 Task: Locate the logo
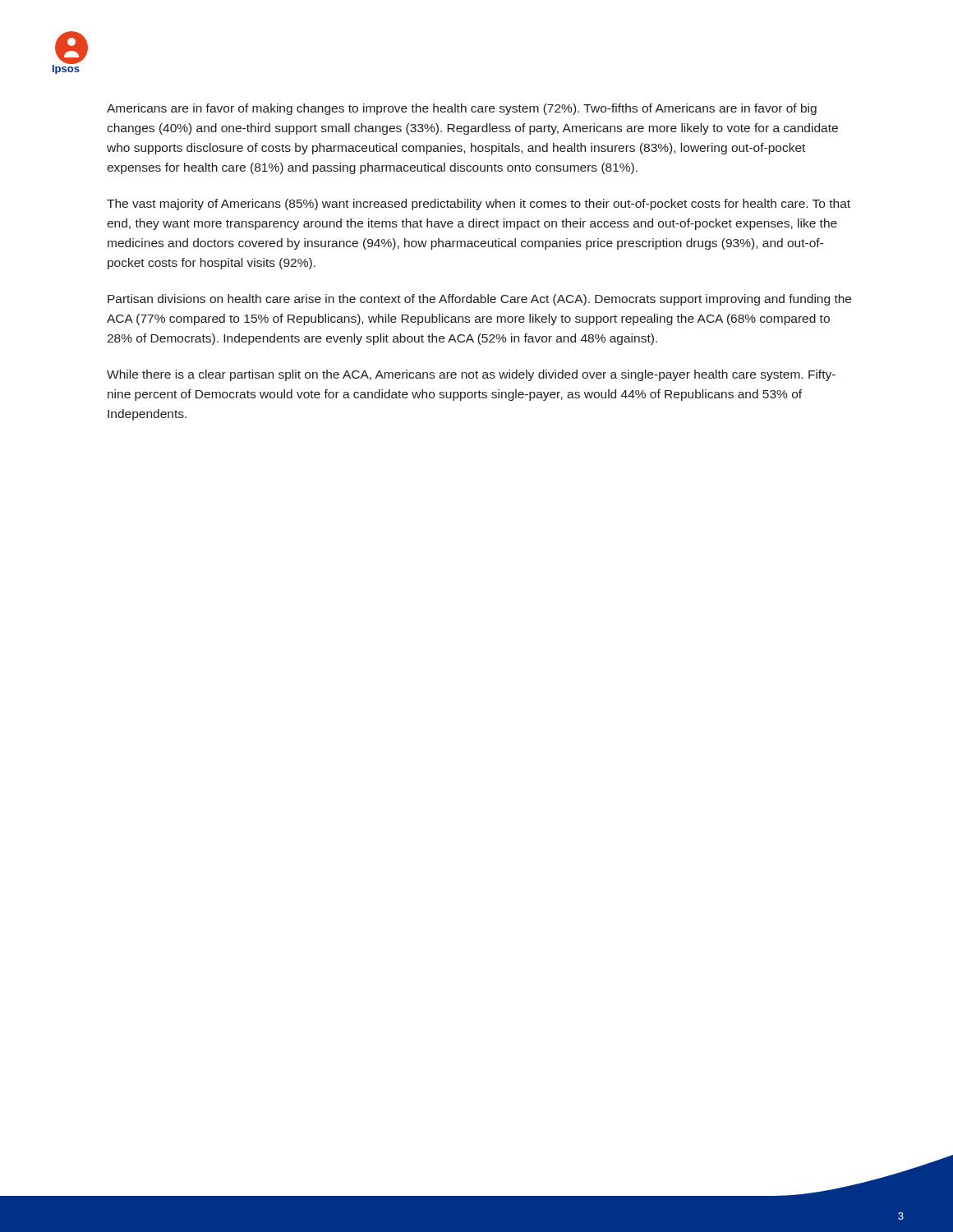pos(72,54)
